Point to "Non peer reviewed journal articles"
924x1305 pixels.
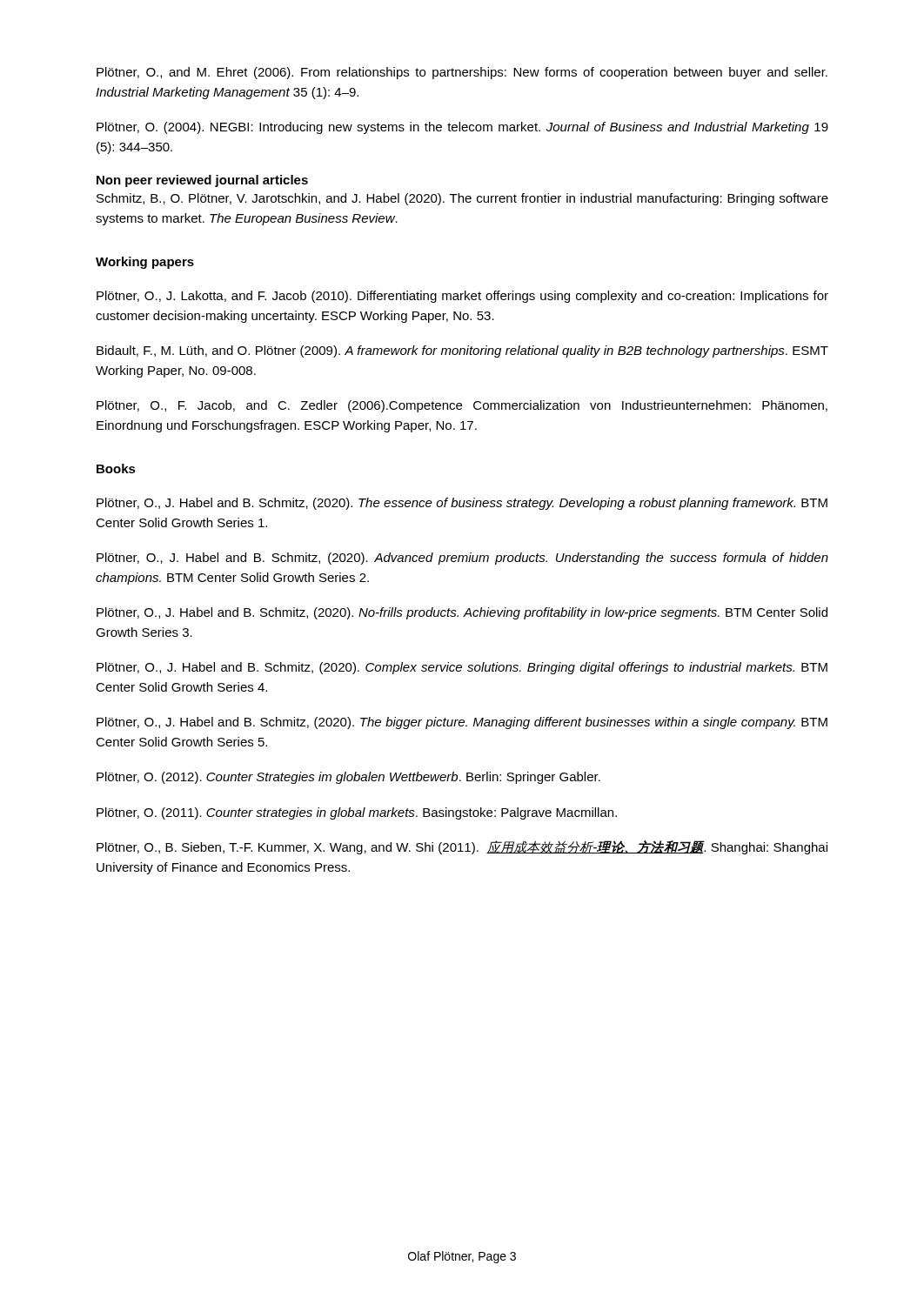tap(202, 180)
